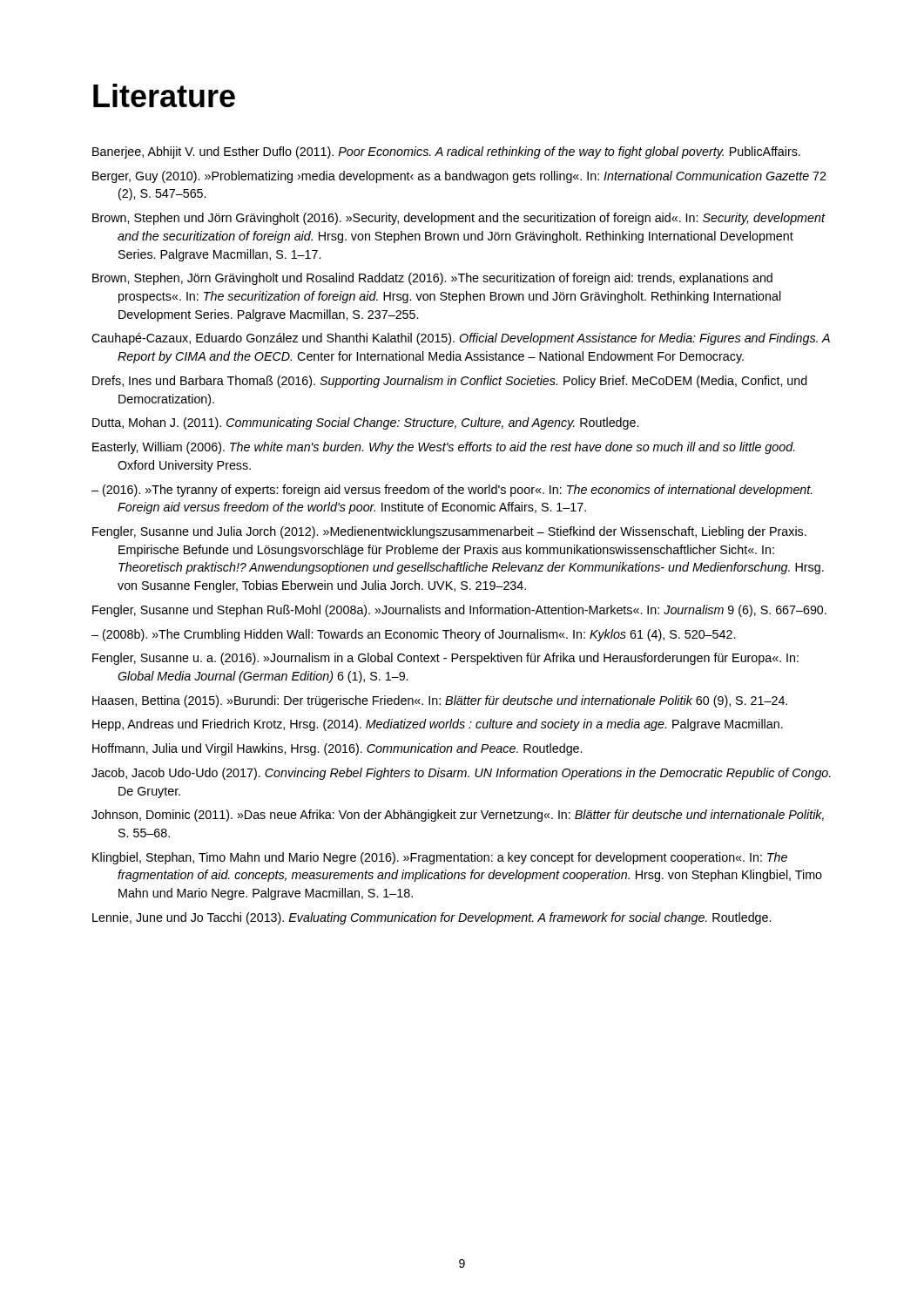Find the list item with the text "Haasen, Bettina (2015). »Burundi: Der trügerische Frieden«."
This screenshot has height=1307, width=924.
pos(440,700)
